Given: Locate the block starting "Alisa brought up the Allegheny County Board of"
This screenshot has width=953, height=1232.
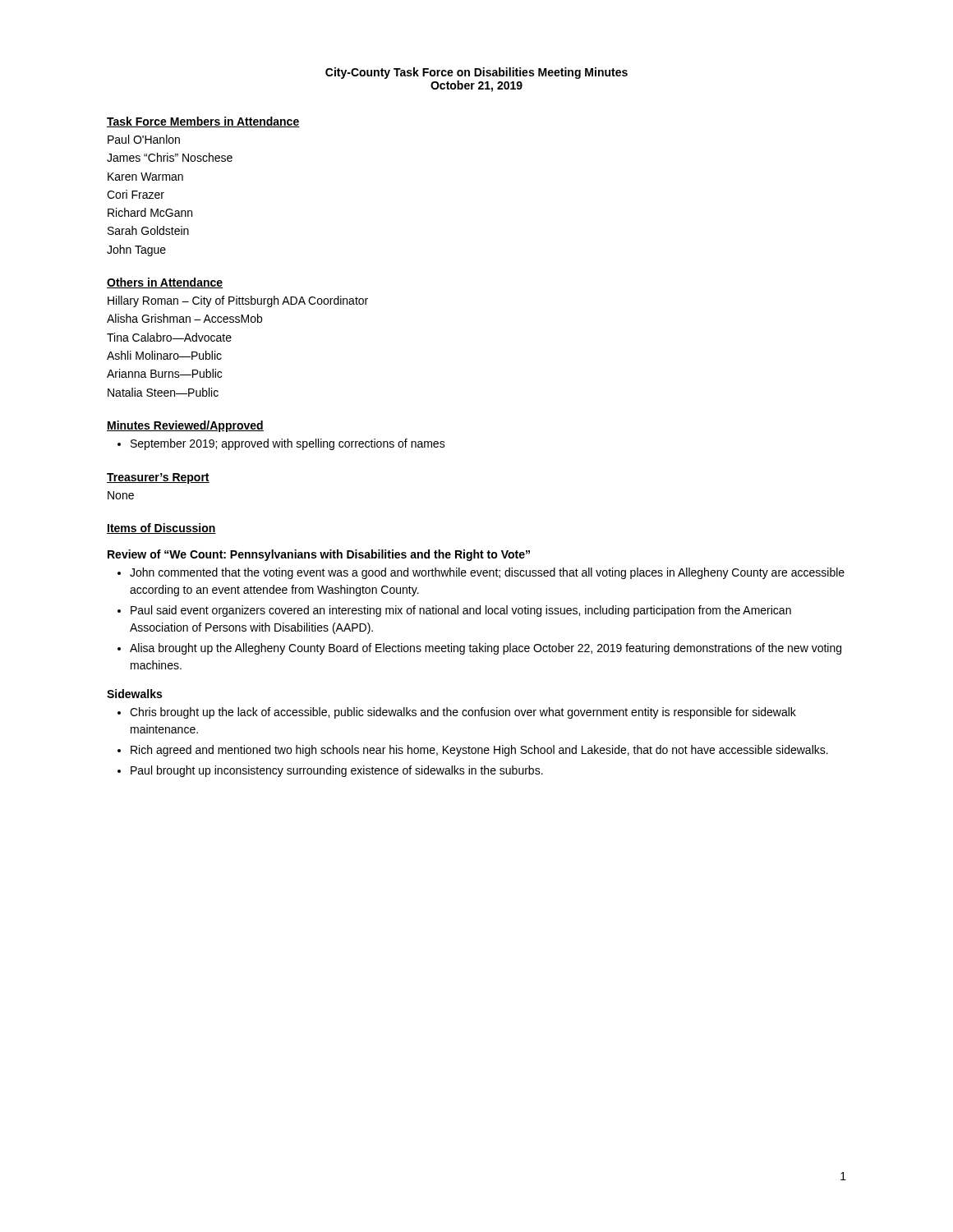Looking at the screenshot, I should (486, 657).
